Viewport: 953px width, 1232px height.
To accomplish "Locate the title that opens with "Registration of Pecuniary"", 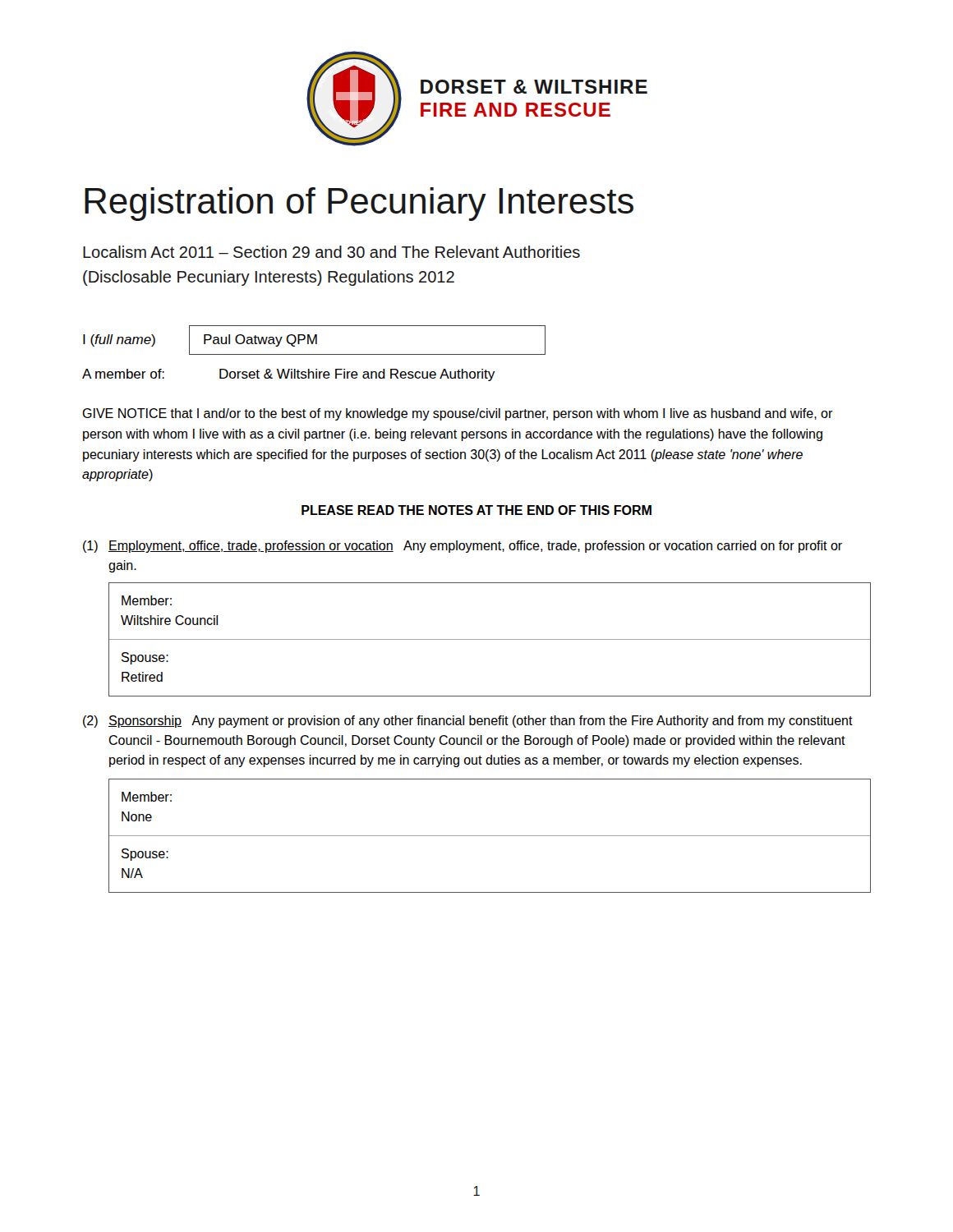I will (x=358, y=201).
